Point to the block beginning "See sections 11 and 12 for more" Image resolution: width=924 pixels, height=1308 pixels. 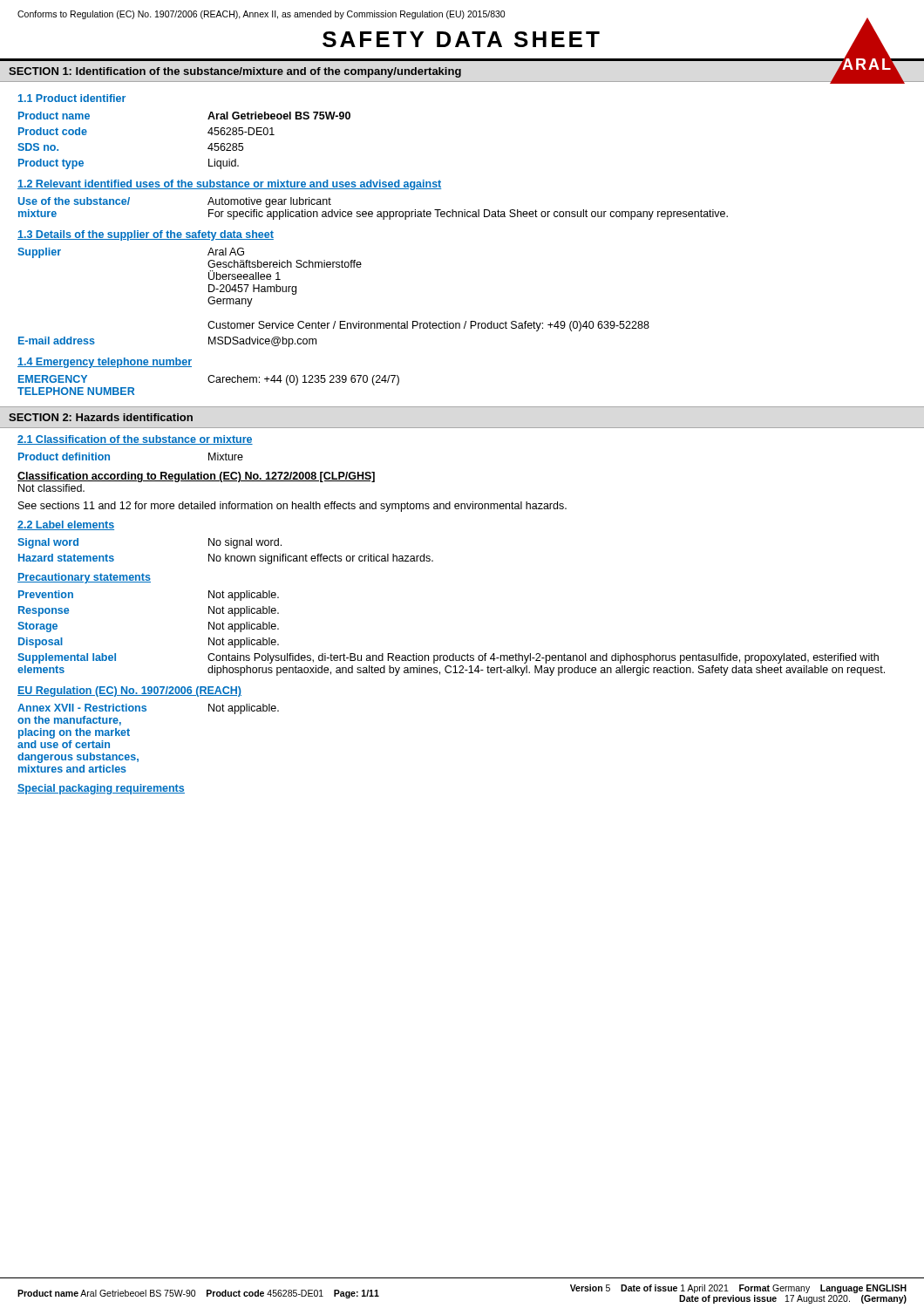click(292, 506)
